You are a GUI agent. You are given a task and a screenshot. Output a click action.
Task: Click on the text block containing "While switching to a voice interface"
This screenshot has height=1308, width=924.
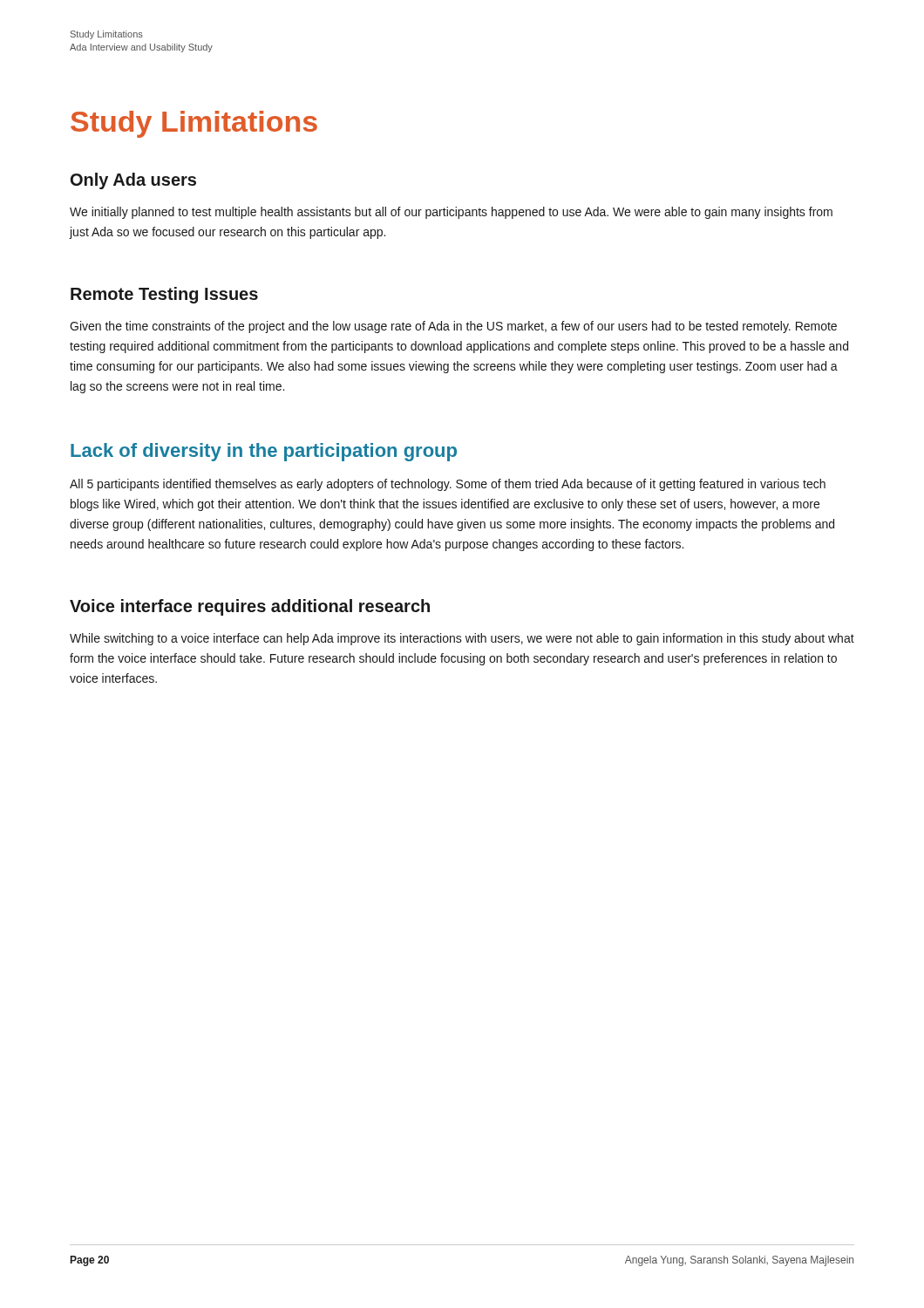tap(462, 658)
